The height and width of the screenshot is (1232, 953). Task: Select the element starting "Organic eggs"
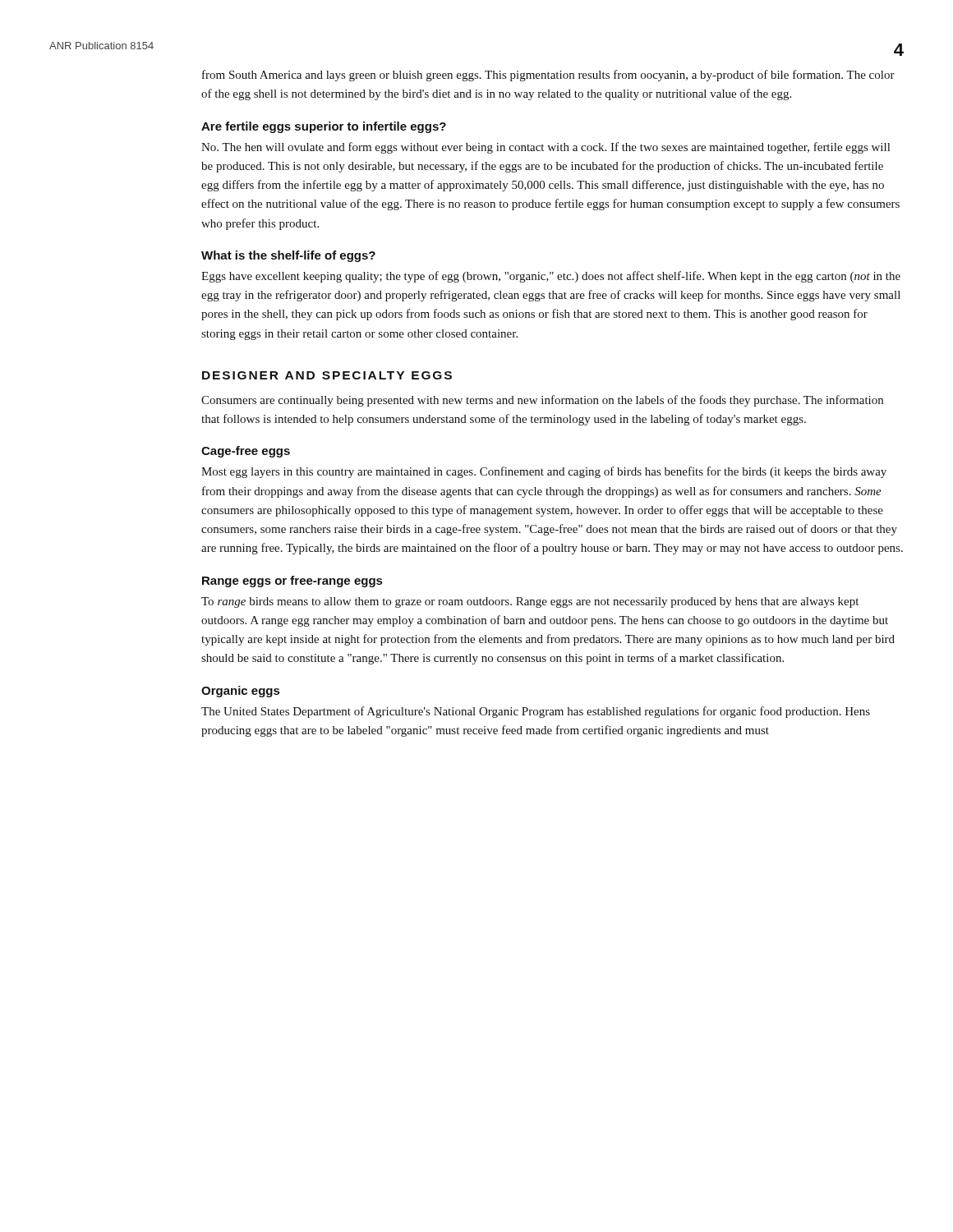click(241, 690)
